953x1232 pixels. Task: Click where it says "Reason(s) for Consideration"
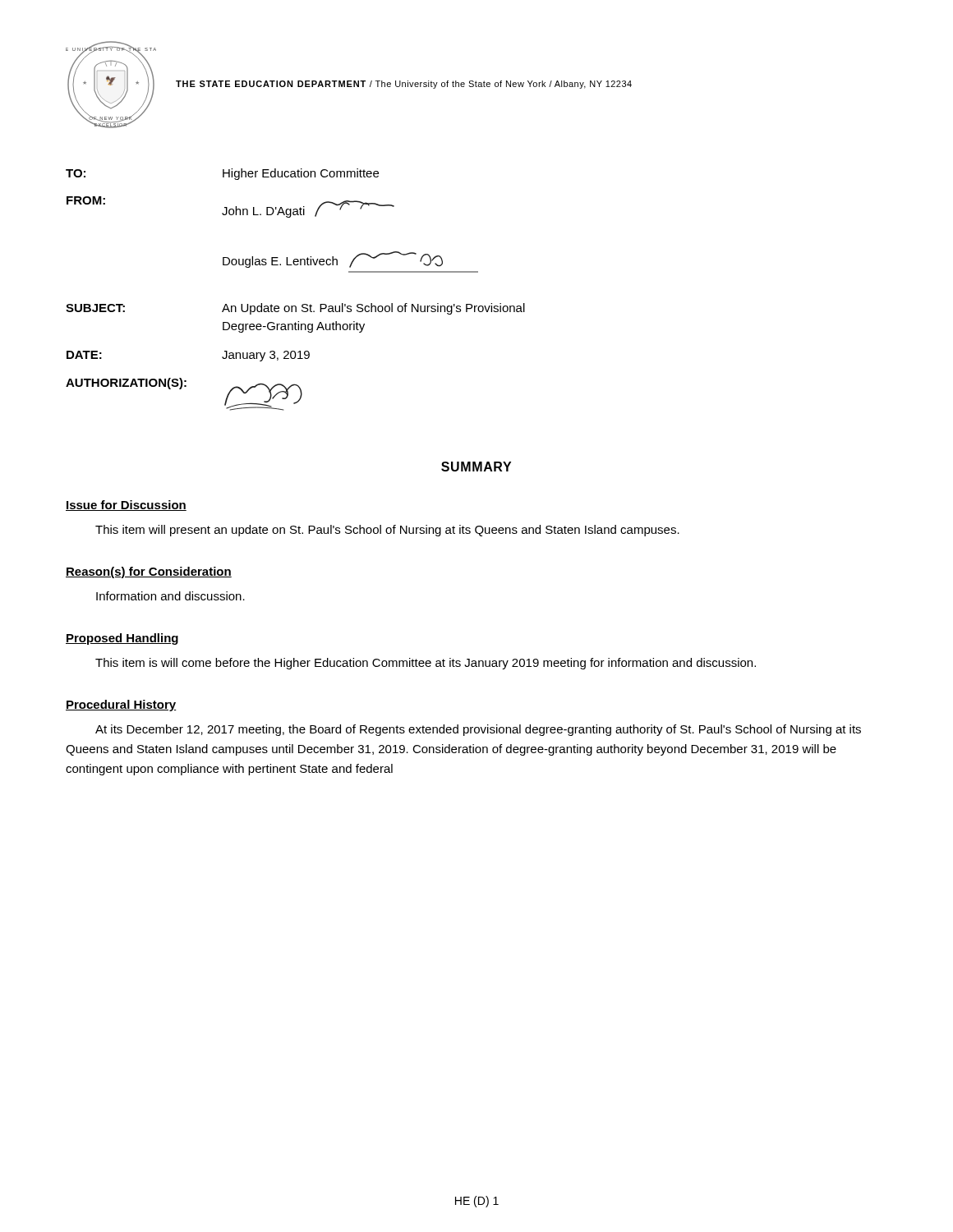pos(149,571)
